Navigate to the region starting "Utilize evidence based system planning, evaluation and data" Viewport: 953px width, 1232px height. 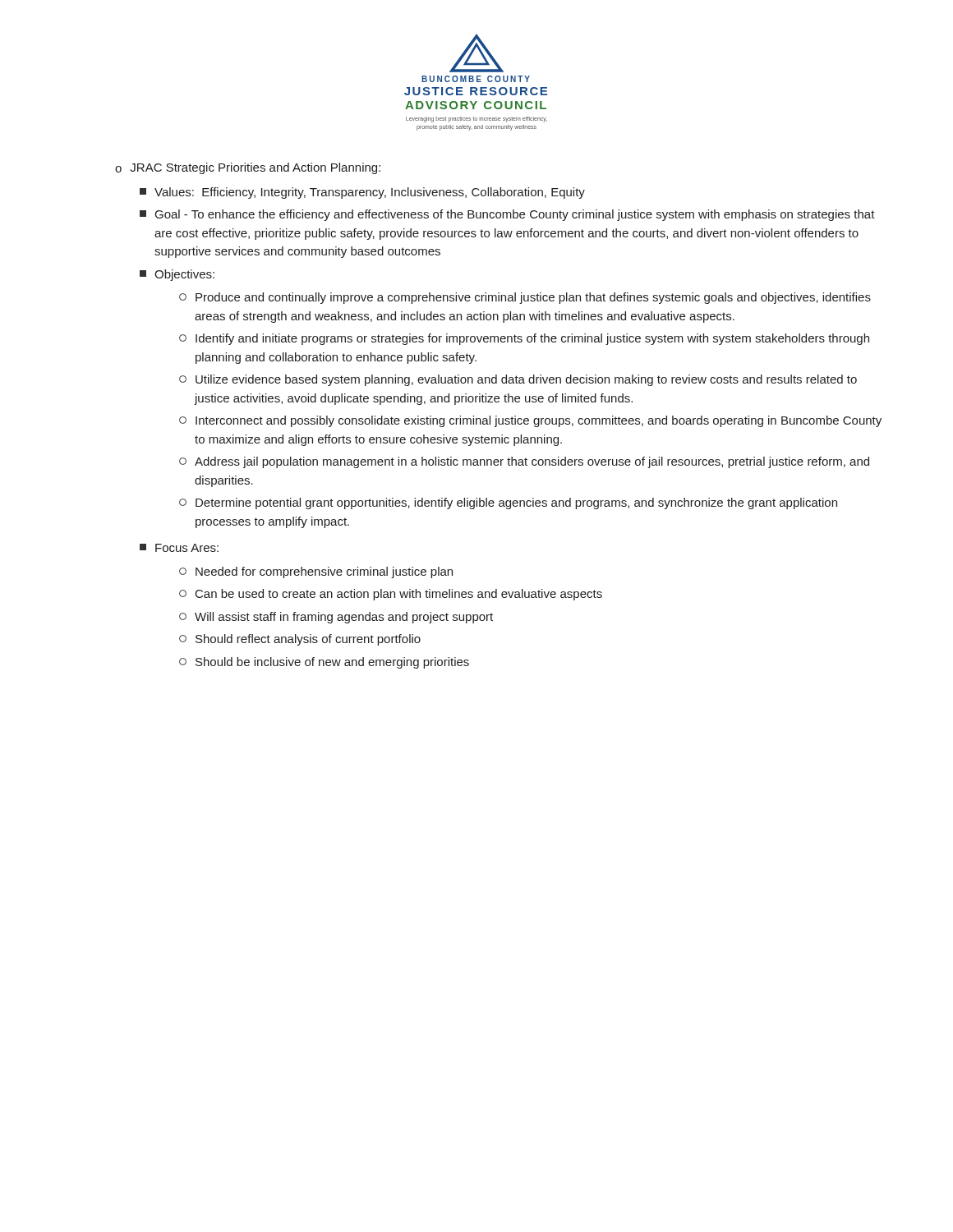click(x=533, y=389)
